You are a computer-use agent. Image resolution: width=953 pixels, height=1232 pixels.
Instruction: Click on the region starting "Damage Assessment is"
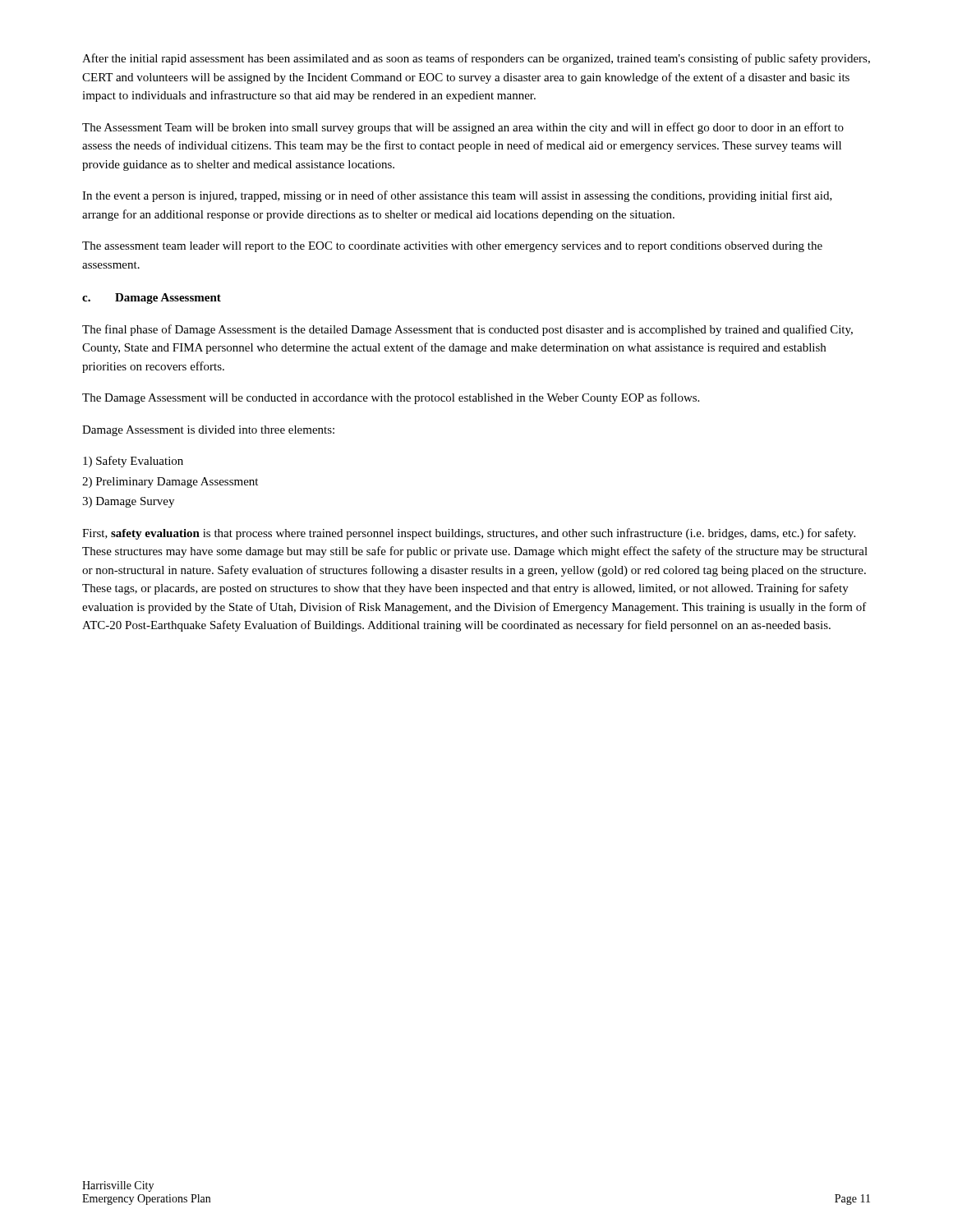[x=209, y=429]
